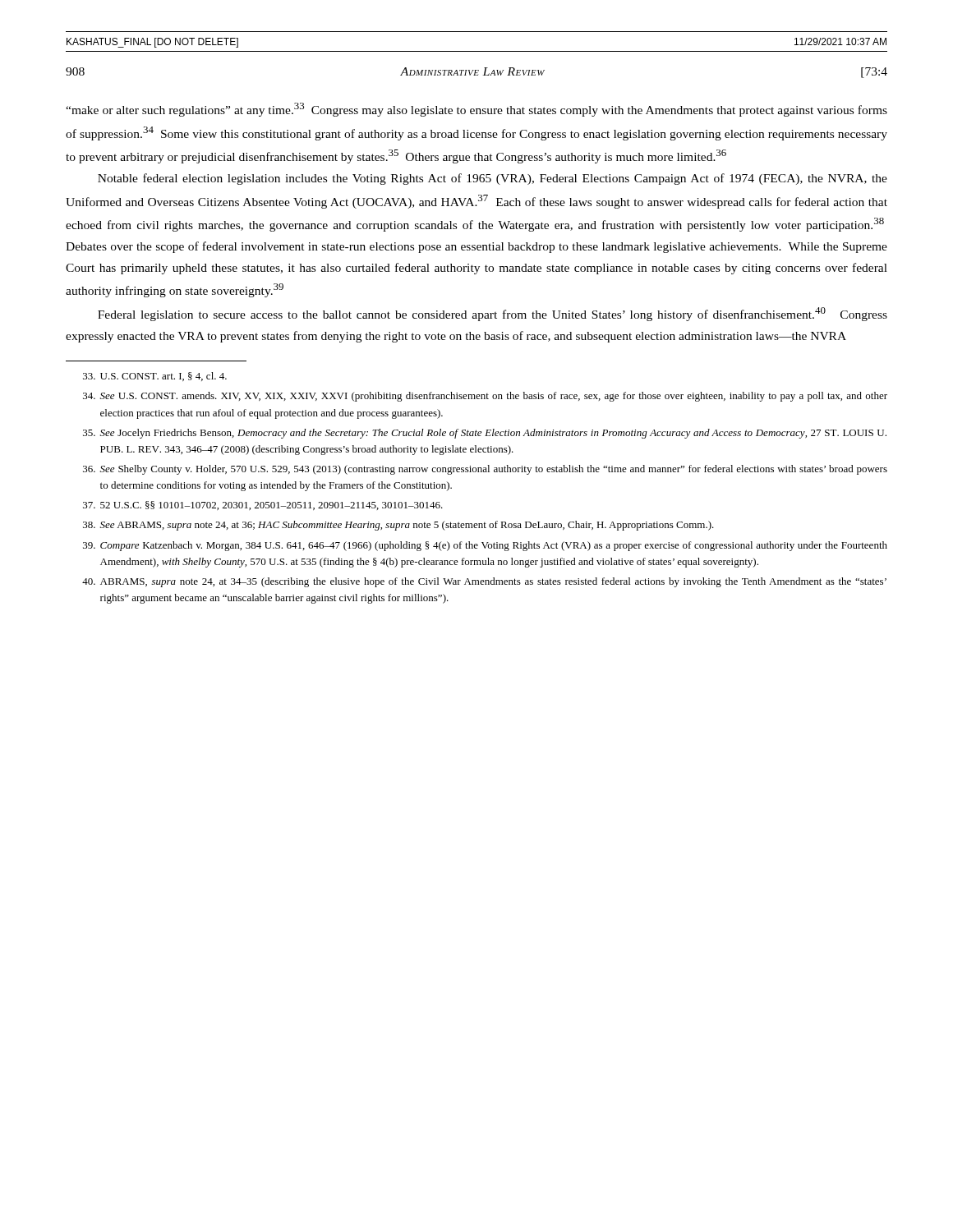Viewport: 953px width, 1232px height.
Task: Where is the passage that starts "Compare Katzenbach v. Morgan,"?
Action: point(476,553)
